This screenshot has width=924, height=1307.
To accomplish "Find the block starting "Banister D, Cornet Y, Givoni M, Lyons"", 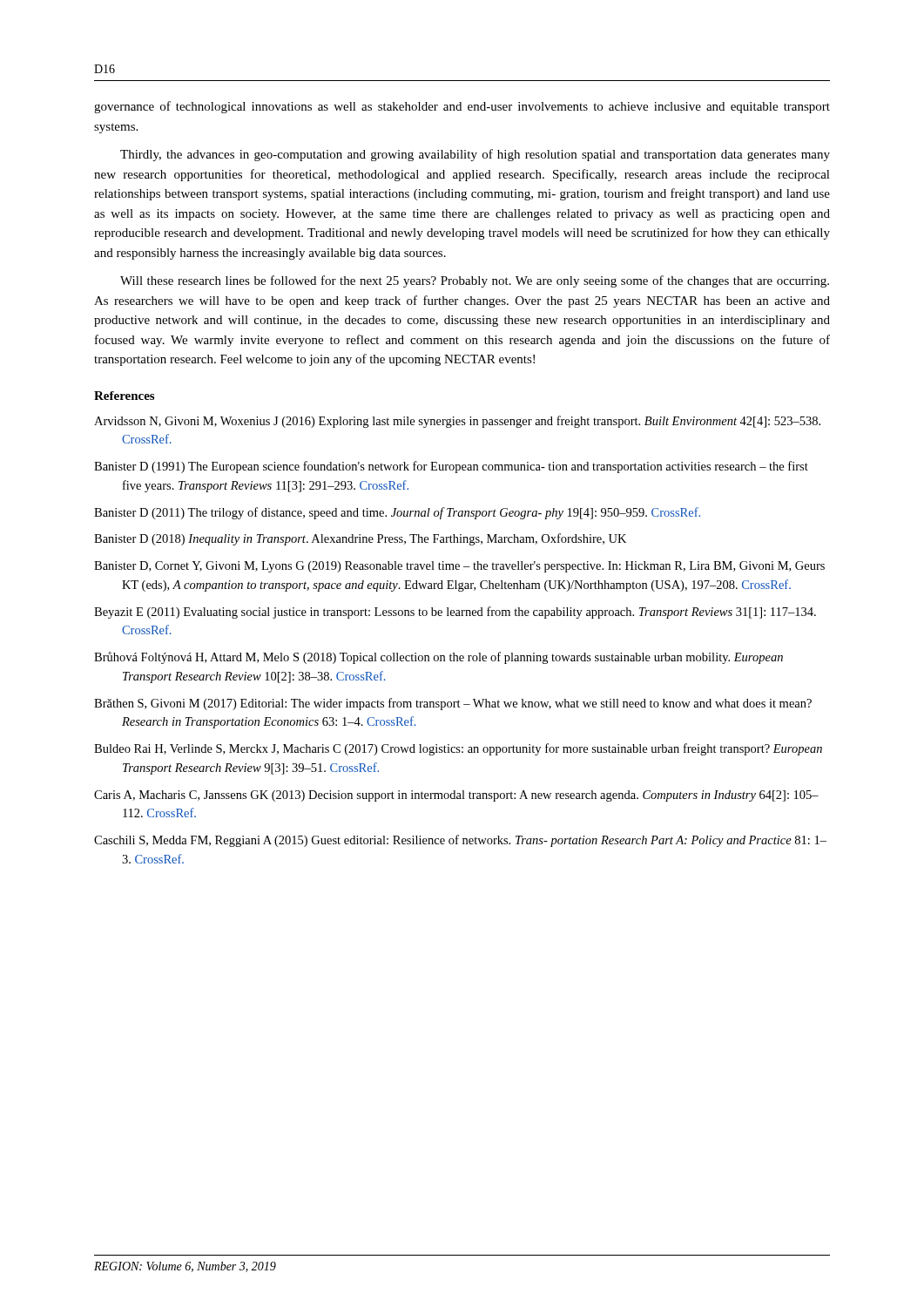I will click(x=460, y=575).
